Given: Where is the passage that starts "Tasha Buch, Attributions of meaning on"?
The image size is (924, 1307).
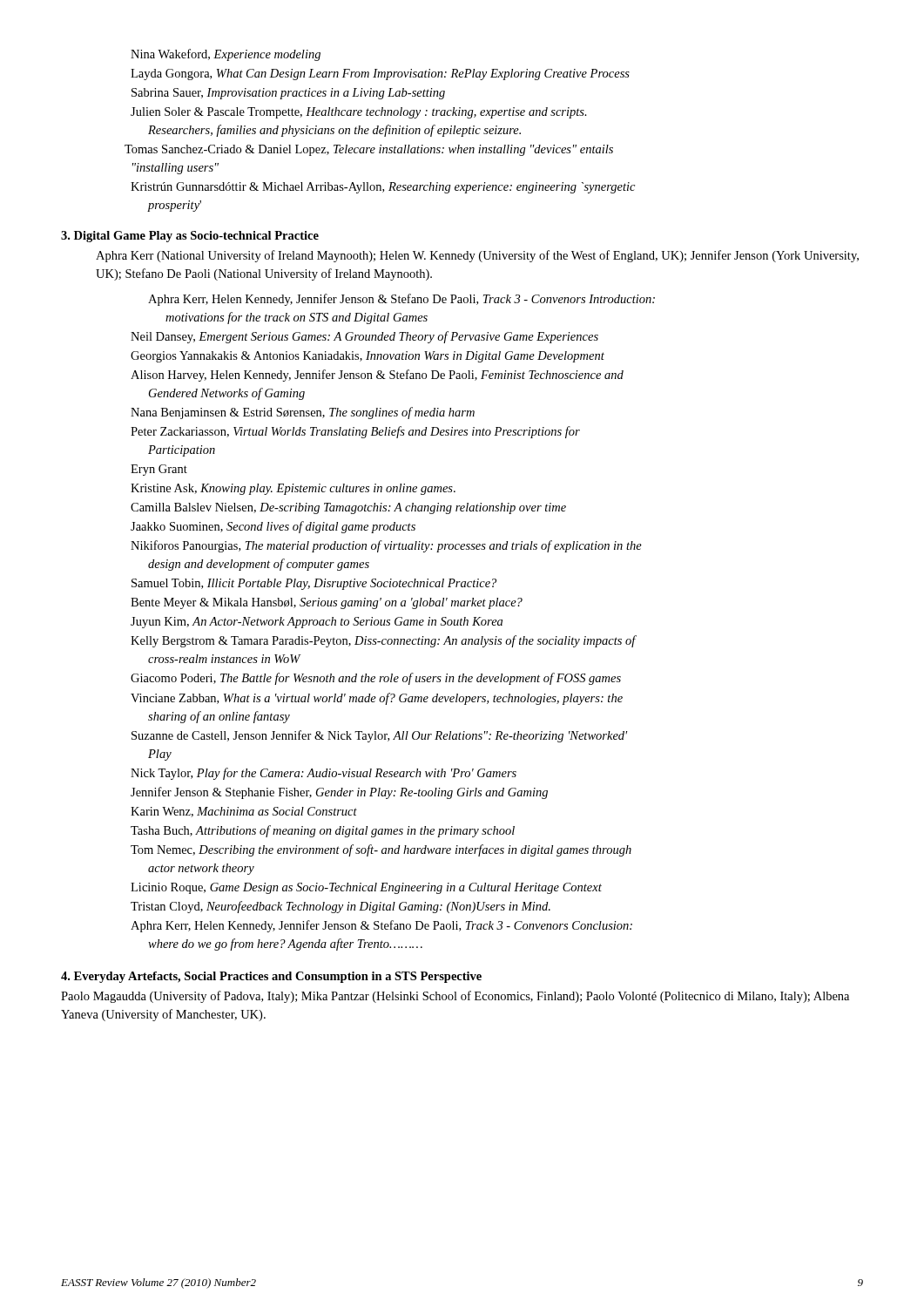Looking at the screenshot, I should tap(323, 830).
